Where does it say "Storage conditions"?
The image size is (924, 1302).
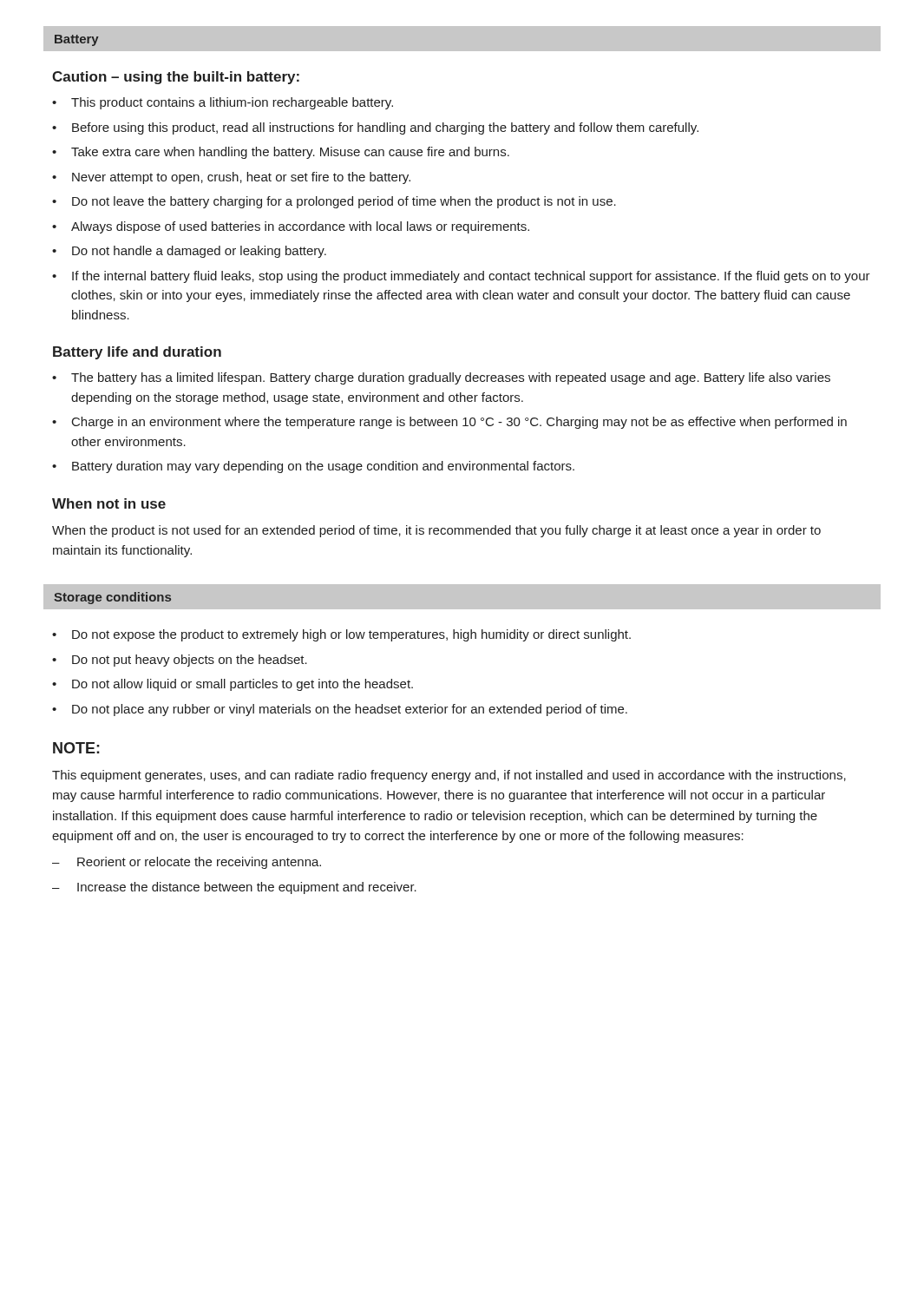click(113, 597)
